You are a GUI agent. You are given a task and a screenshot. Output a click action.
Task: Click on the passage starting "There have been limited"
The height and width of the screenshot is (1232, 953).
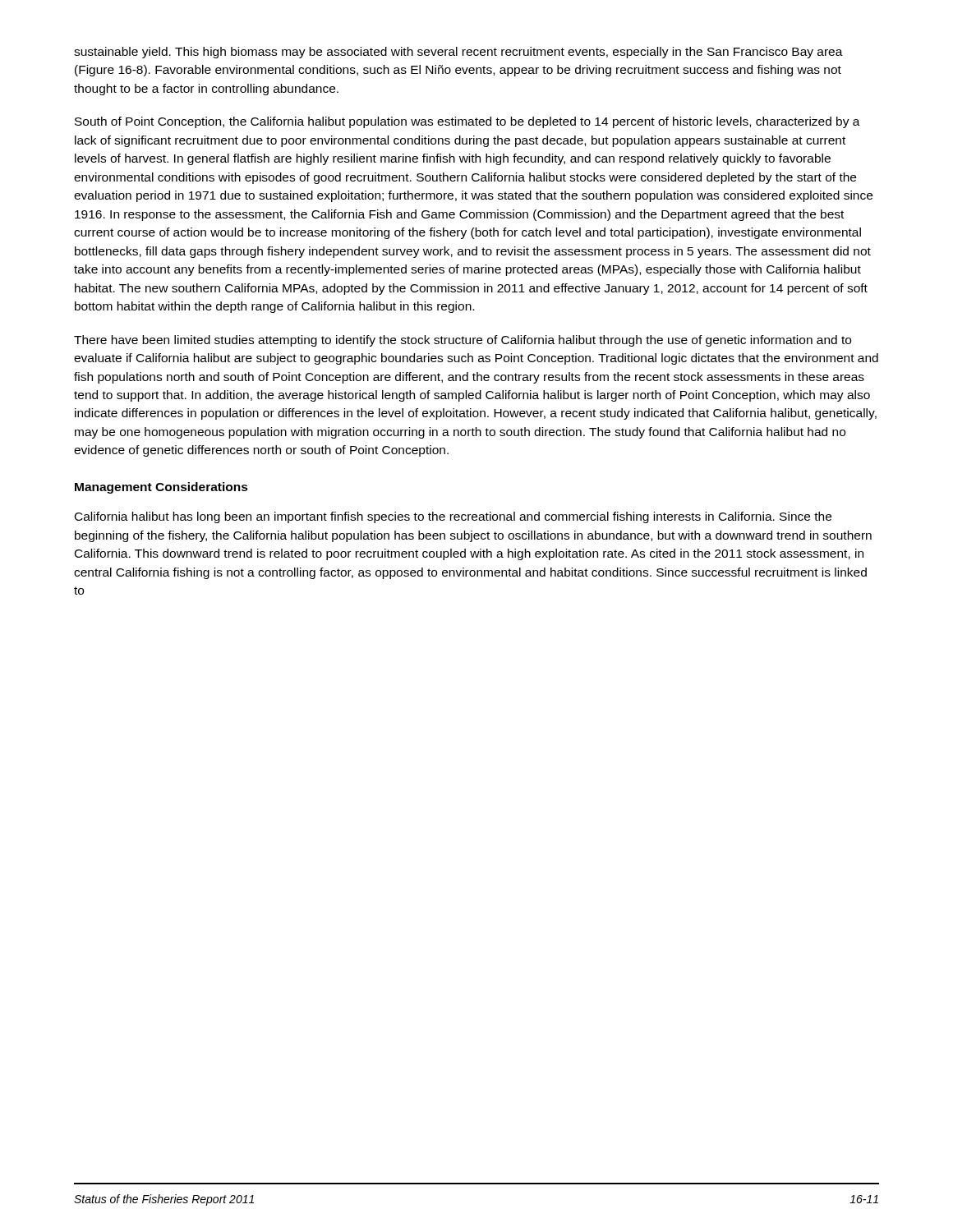476,395
